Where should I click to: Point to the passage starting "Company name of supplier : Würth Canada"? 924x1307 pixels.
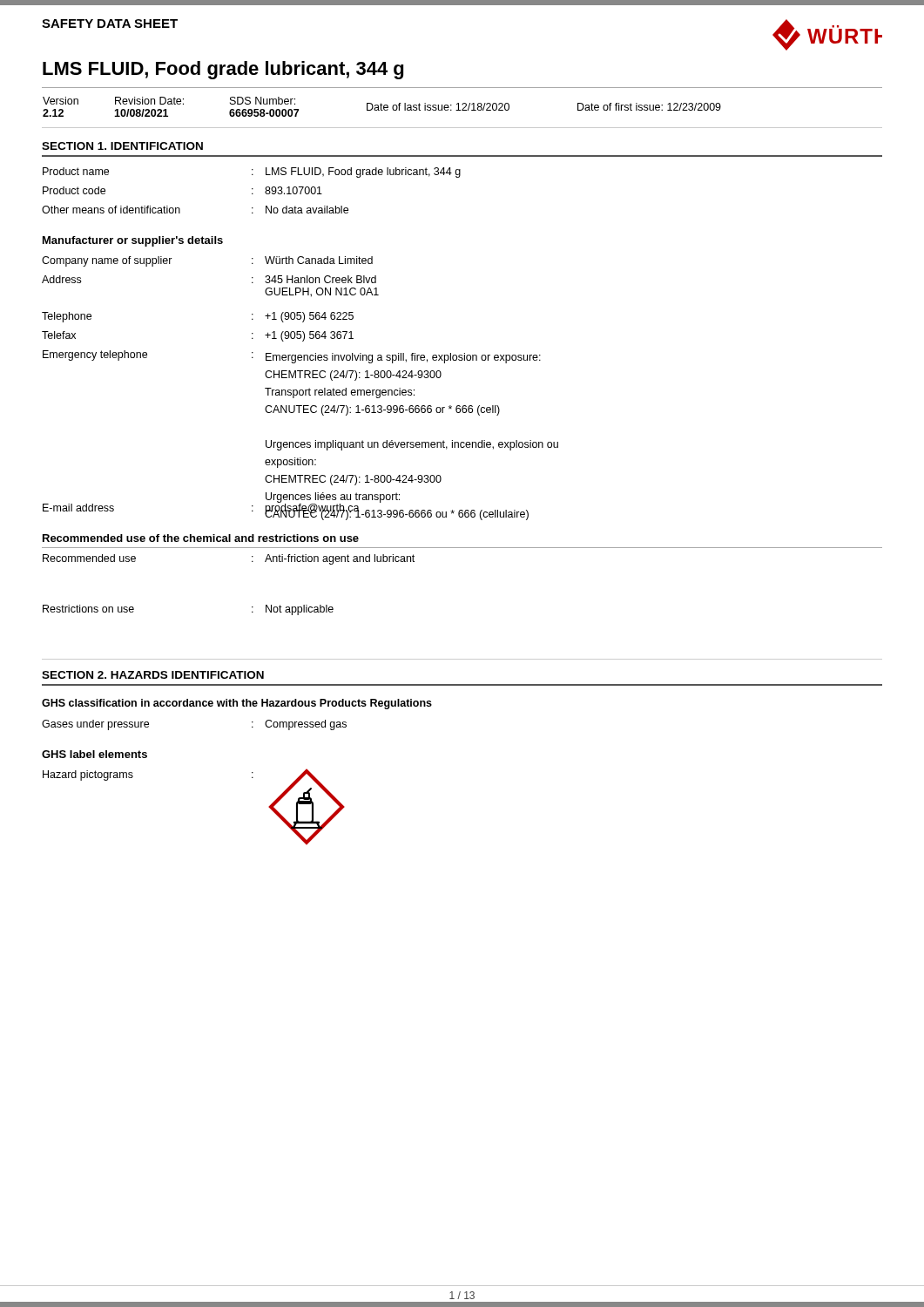[x=108, y=261]
